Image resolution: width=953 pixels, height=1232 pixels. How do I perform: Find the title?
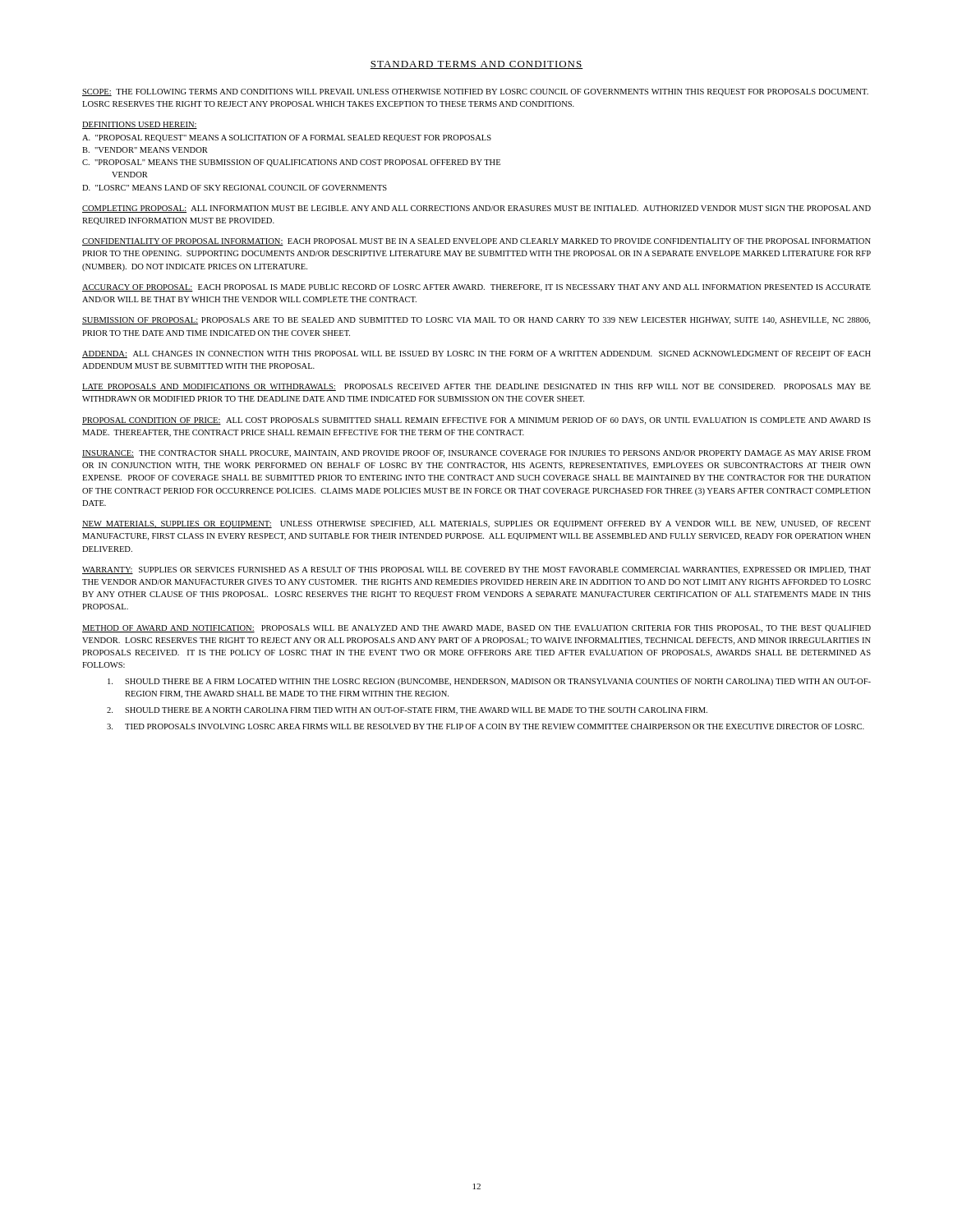click(476, 64)
